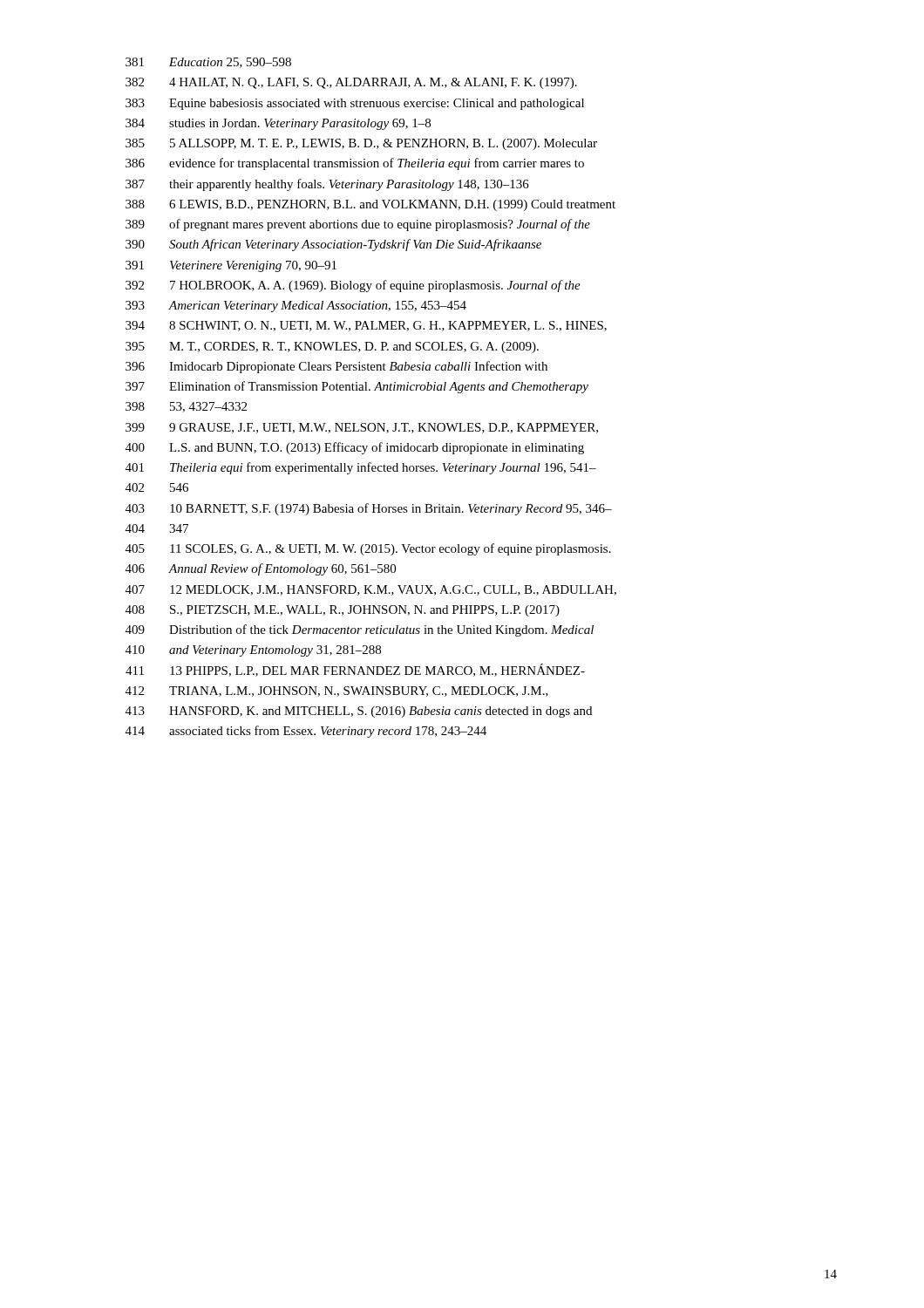Viewport: 924px width, 1308px height.
Task: Click the passage that begins "397 Elimination of Transmission"
Action: [466, 387]
